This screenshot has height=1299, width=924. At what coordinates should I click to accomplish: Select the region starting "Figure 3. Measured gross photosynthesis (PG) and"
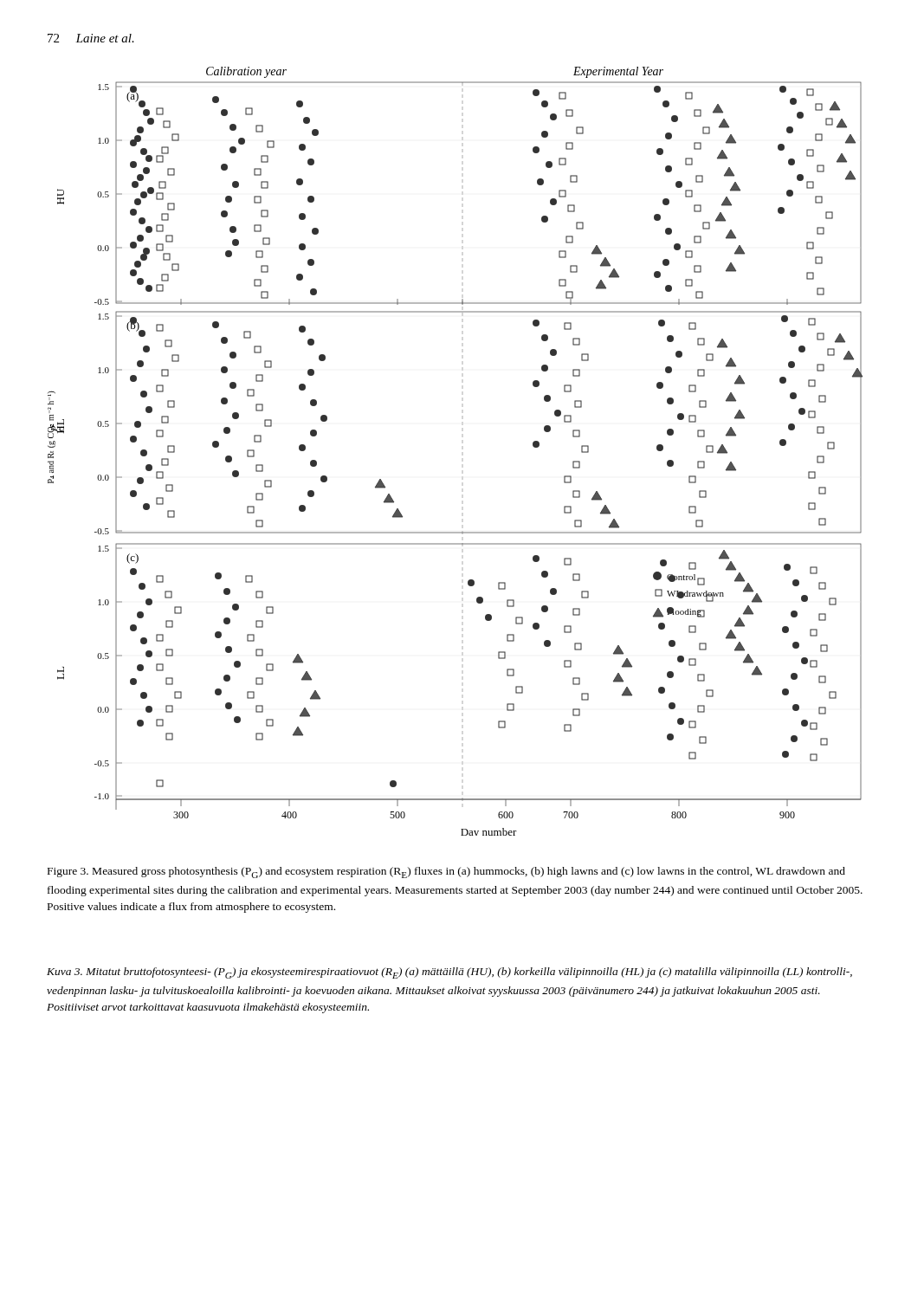[x=458, y=889]
